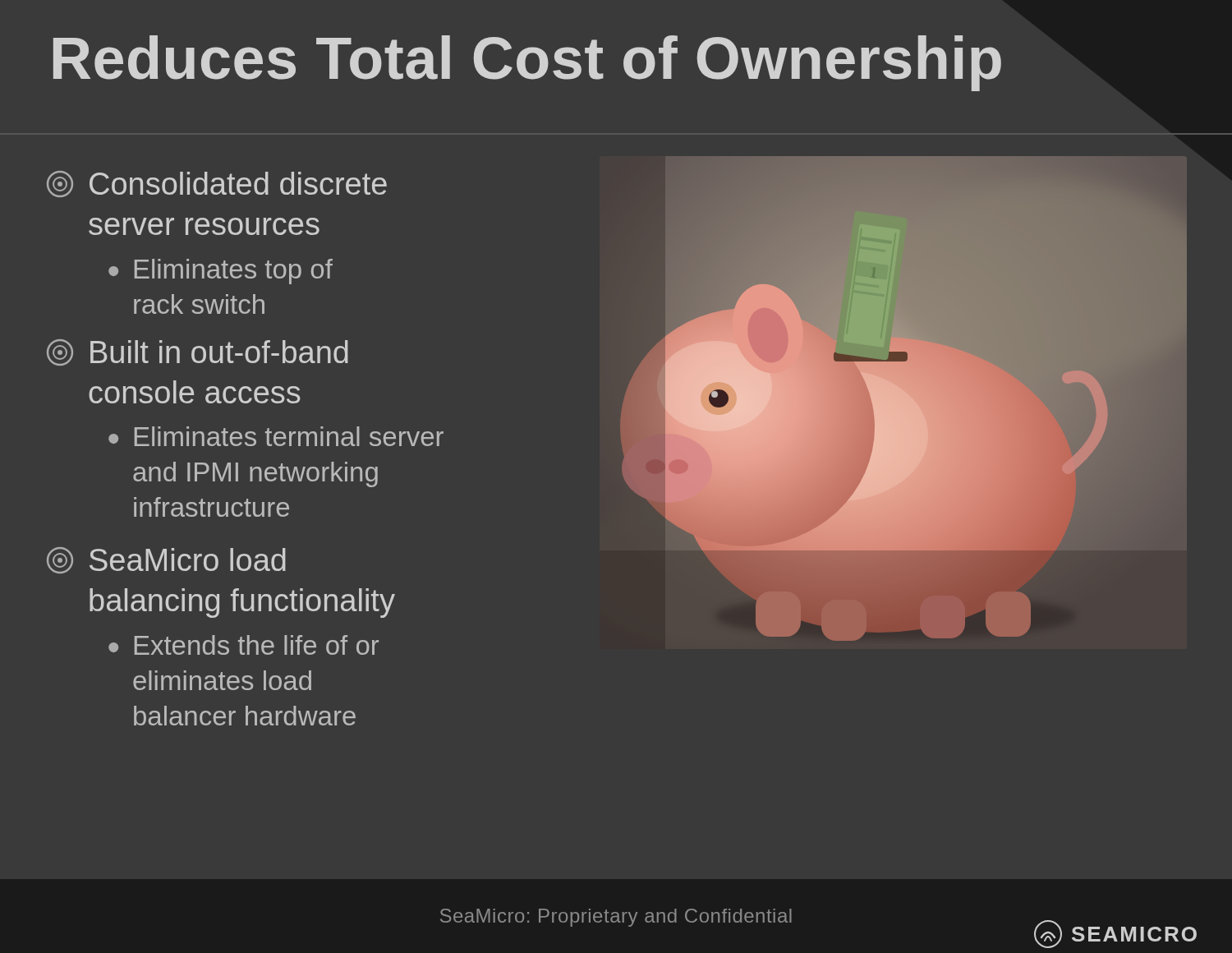Where does it say "● Eliminates terminal serverand IPMI networkinginfrastructure"?
The image size is (1232, 953).
click(x=275, y=473)
